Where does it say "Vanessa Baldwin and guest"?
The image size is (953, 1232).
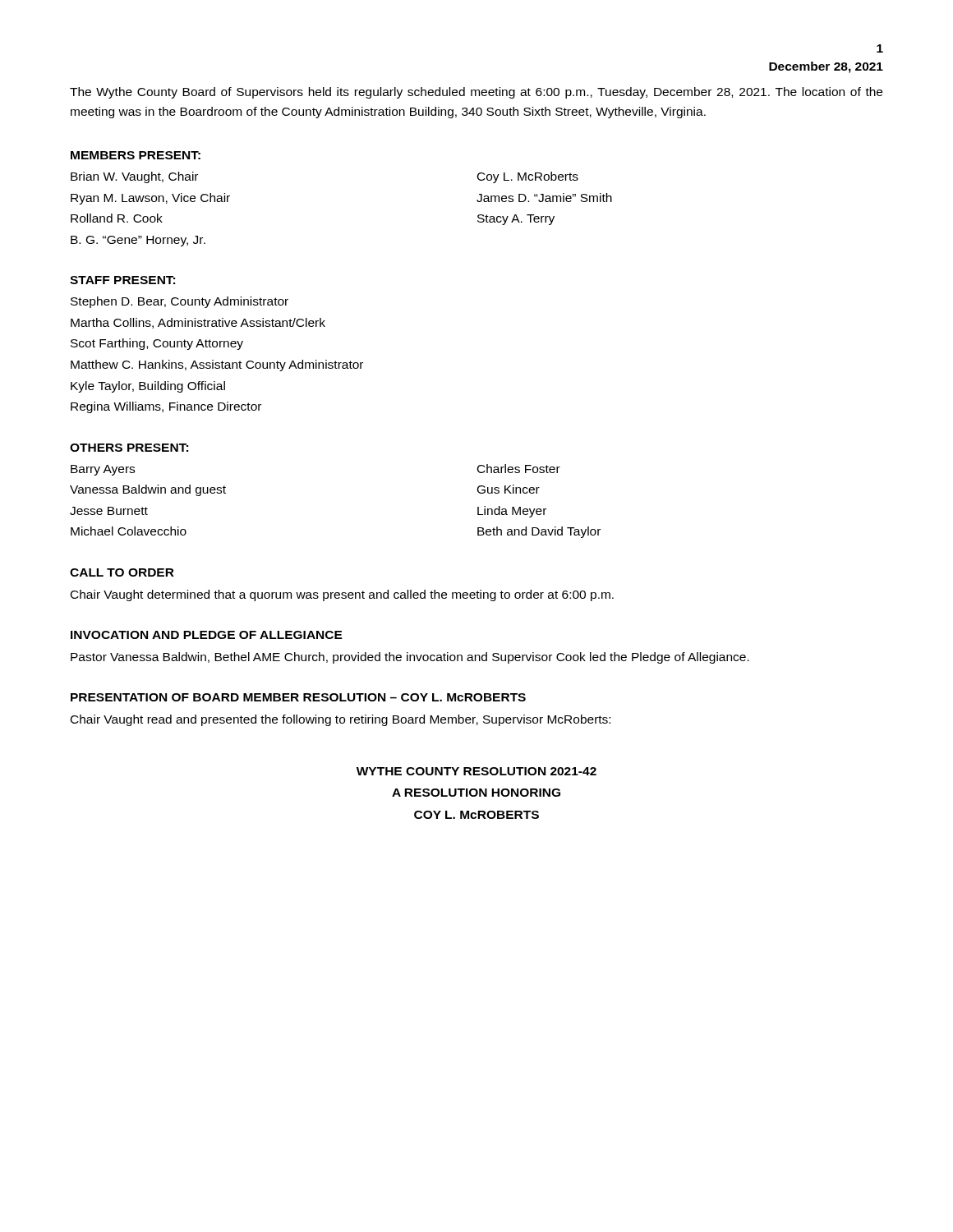[148, 490]
